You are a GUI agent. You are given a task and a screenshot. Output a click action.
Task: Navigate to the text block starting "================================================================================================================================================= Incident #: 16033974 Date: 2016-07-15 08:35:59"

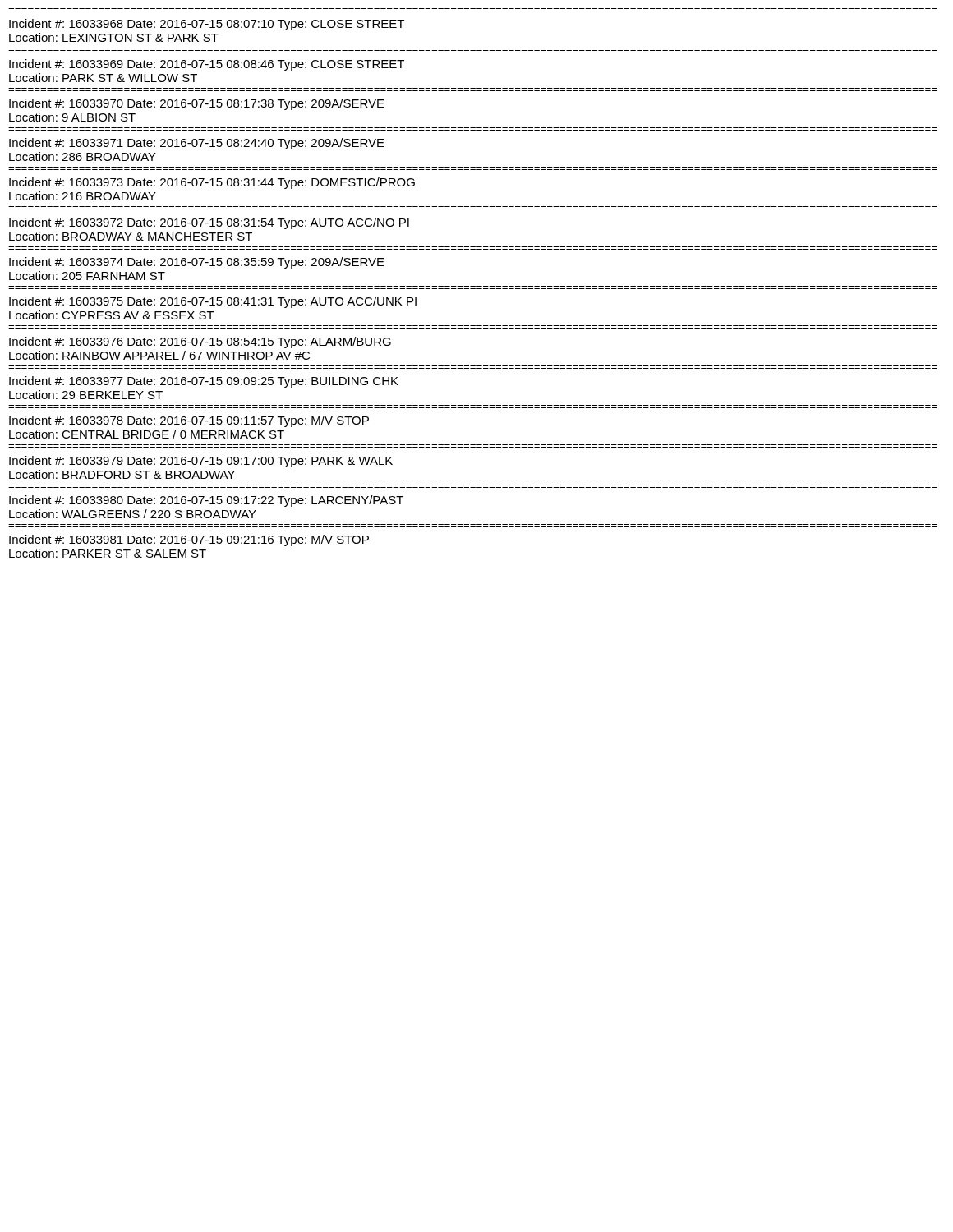(x=197, y=263)
